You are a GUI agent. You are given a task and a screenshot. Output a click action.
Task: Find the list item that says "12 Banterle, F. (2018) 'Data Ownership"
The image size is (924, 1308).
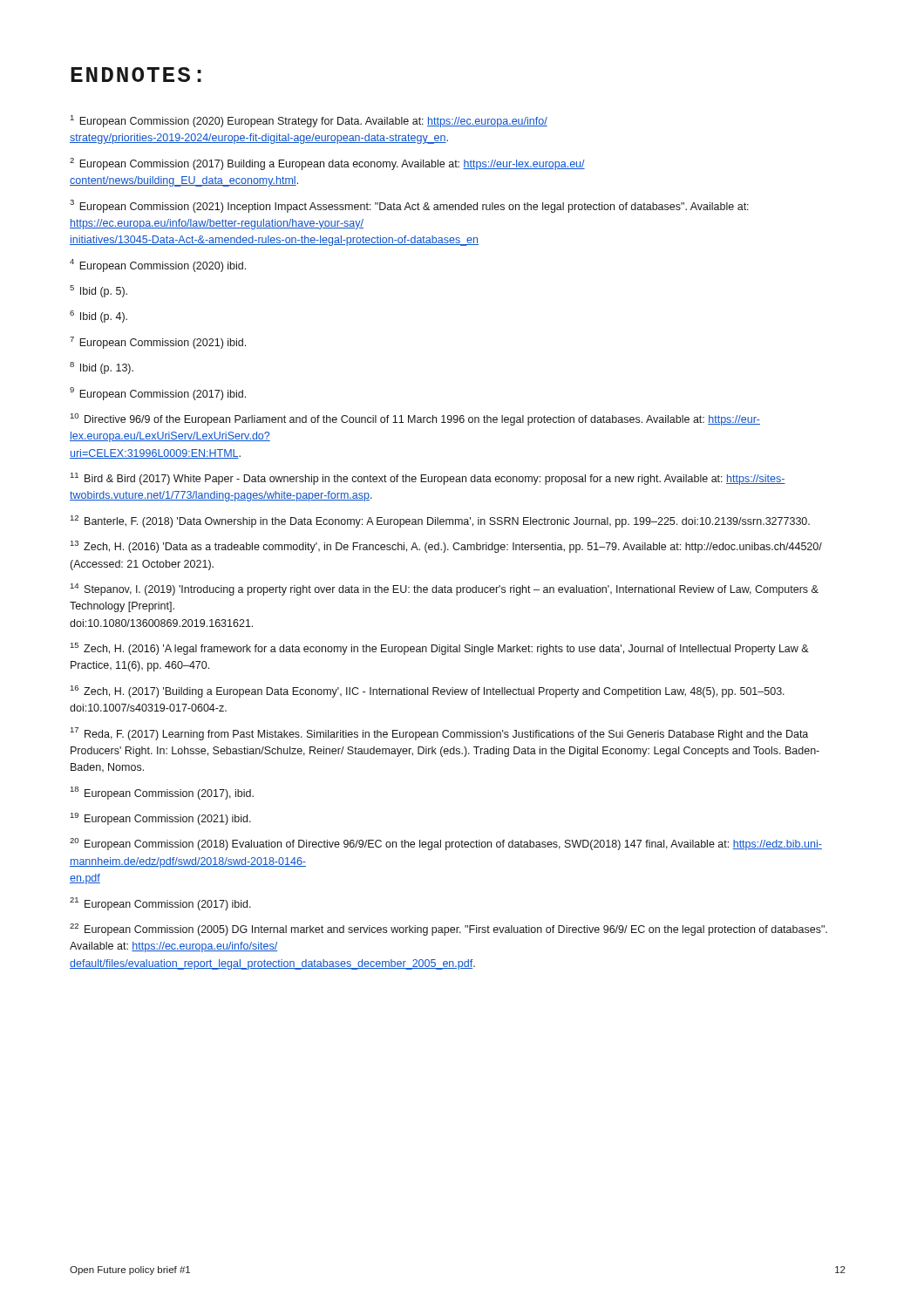click(440, 520)
